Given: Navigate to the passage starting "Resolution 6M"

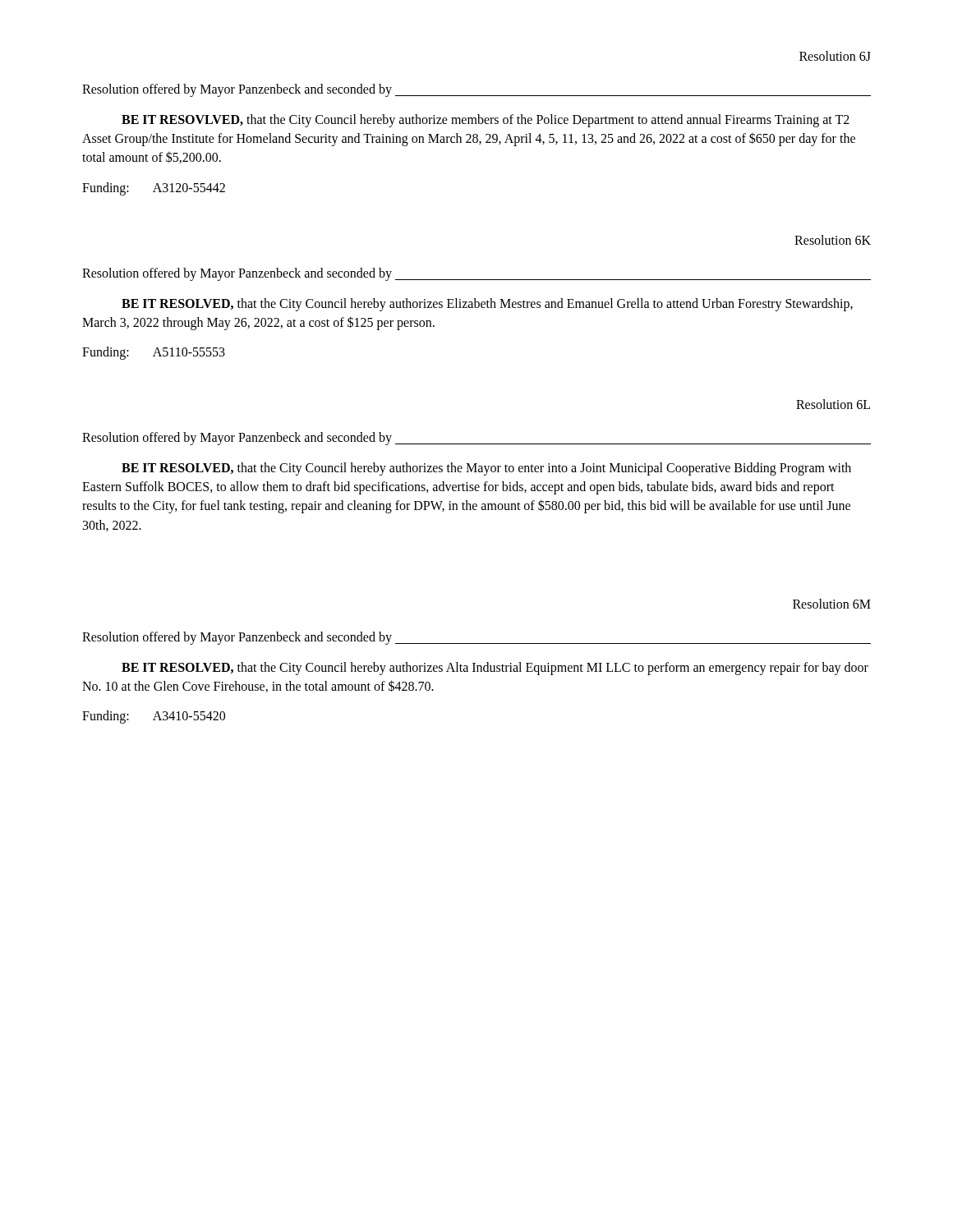Looking at the screenshot, I should pyautogui.click(x=832, y=604).
